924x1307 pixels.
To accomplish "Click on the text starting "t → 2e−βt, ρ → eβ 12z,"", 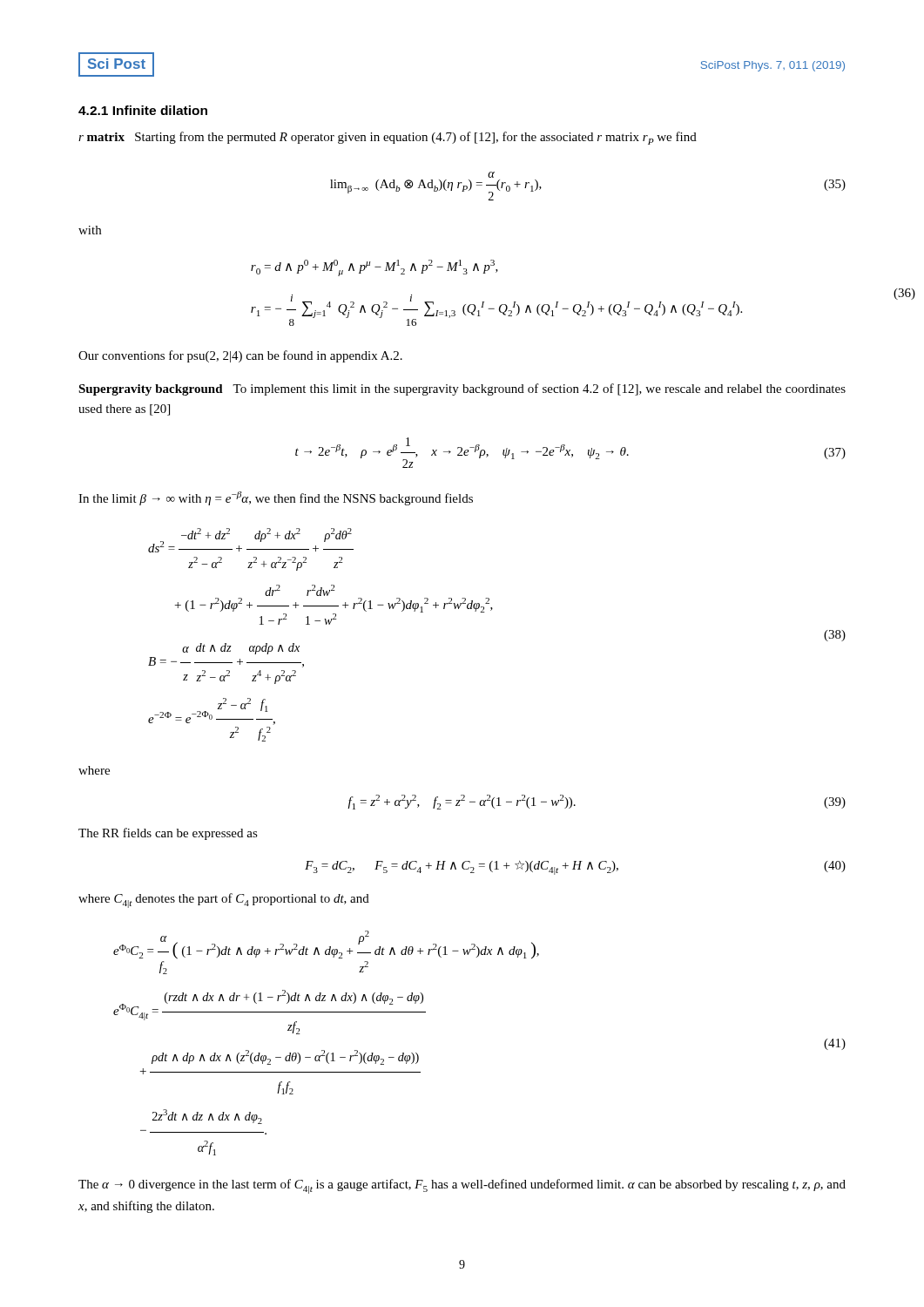I will [x=570, y=453].
